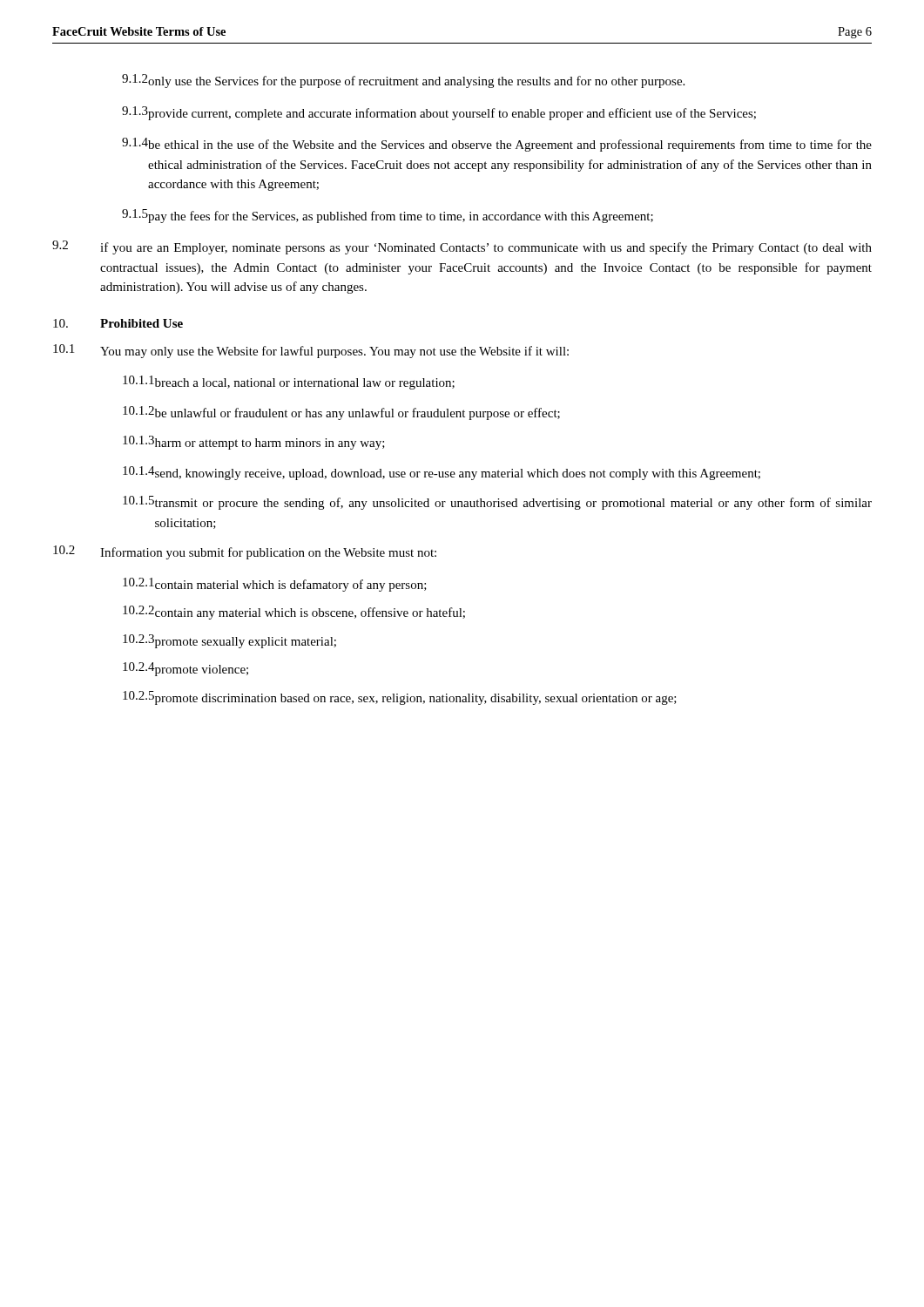Locate the text starting "10.2.5 promote discrimination based on"
The width and height of the screenshot is (924, 1307).
tap(462, 698)
